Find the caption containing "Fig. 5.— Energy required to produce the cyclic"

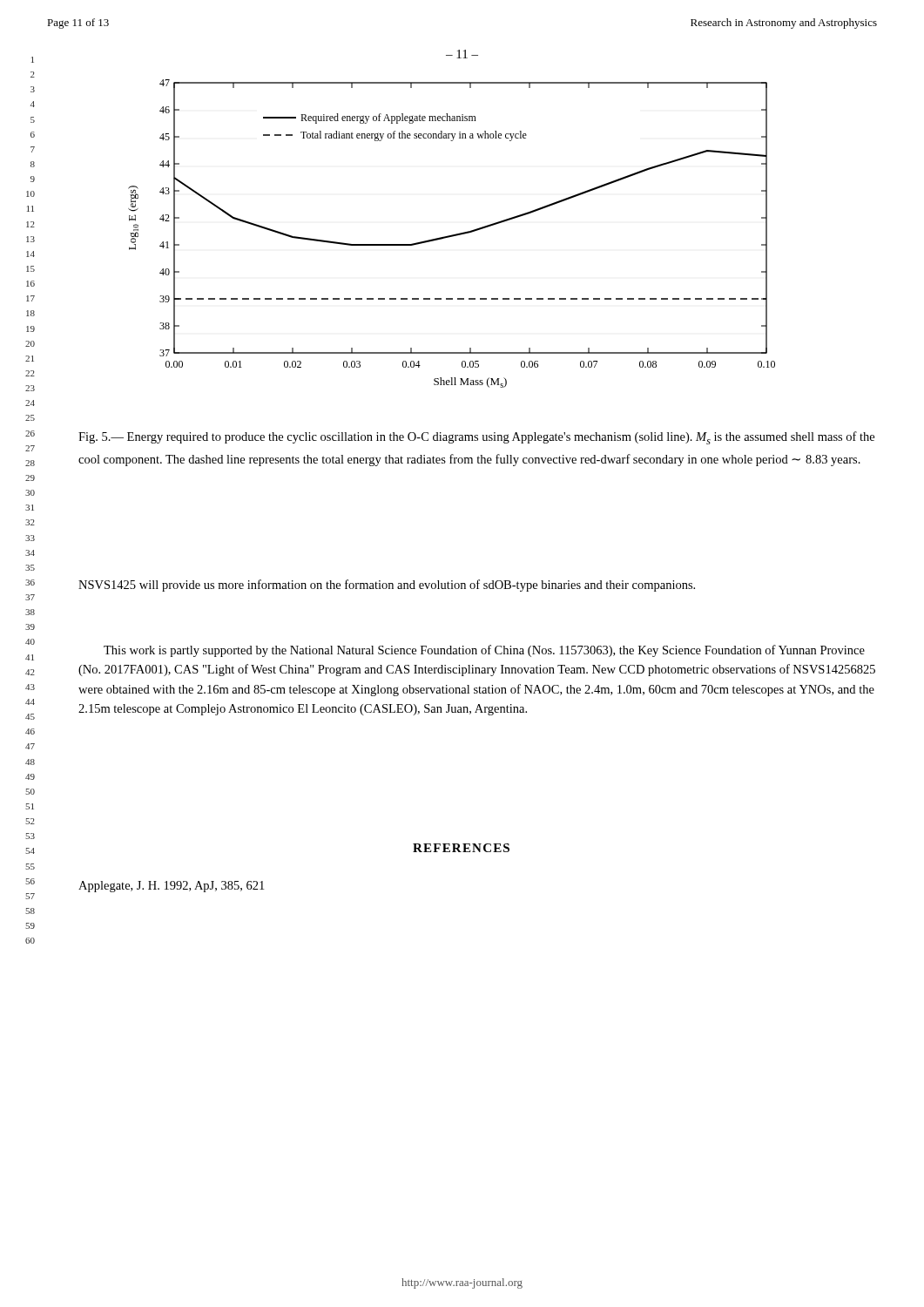pyautogui.click(x=477, y=448)
